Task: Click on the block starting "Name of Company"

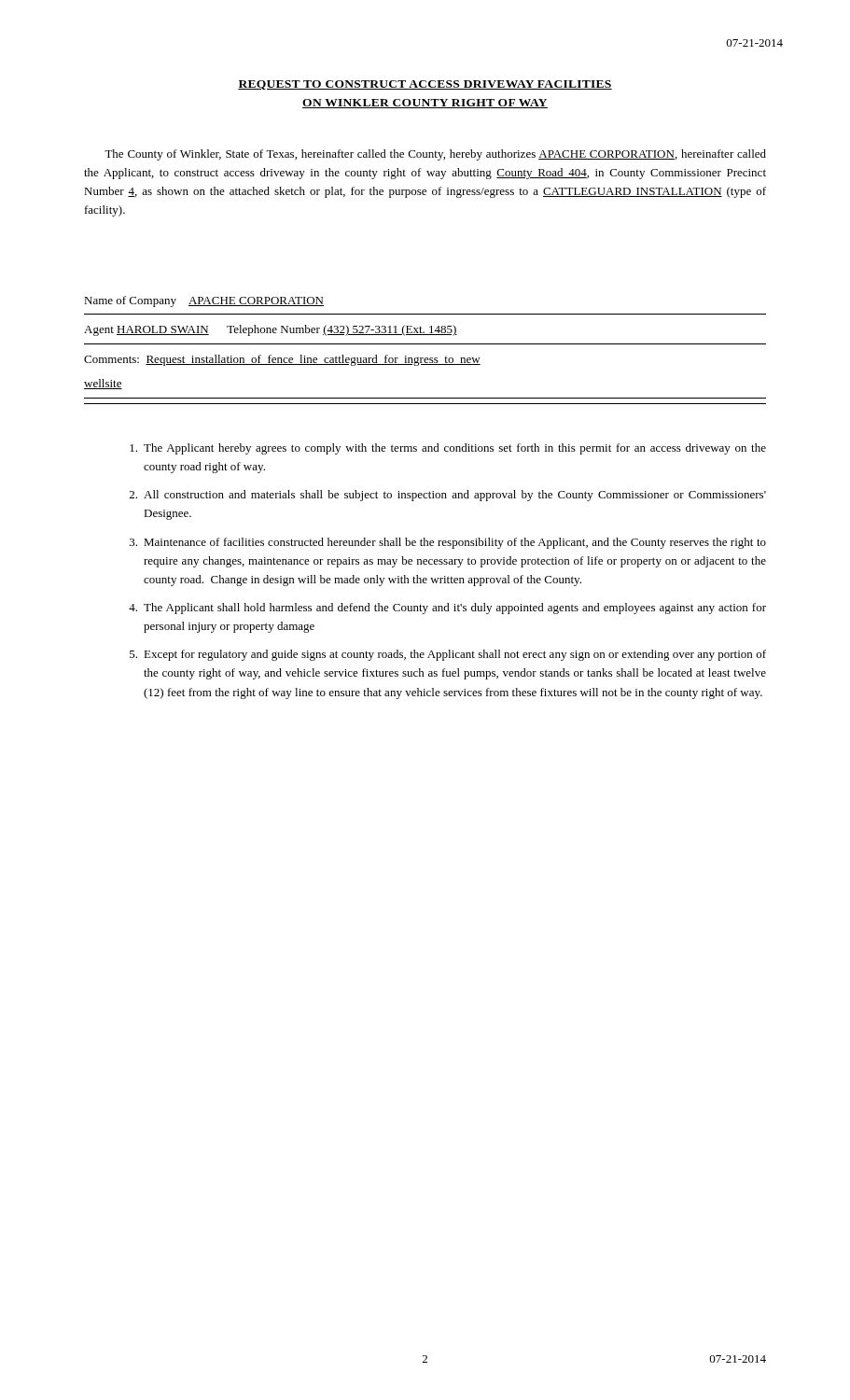Action: click(x=425, y=349)
